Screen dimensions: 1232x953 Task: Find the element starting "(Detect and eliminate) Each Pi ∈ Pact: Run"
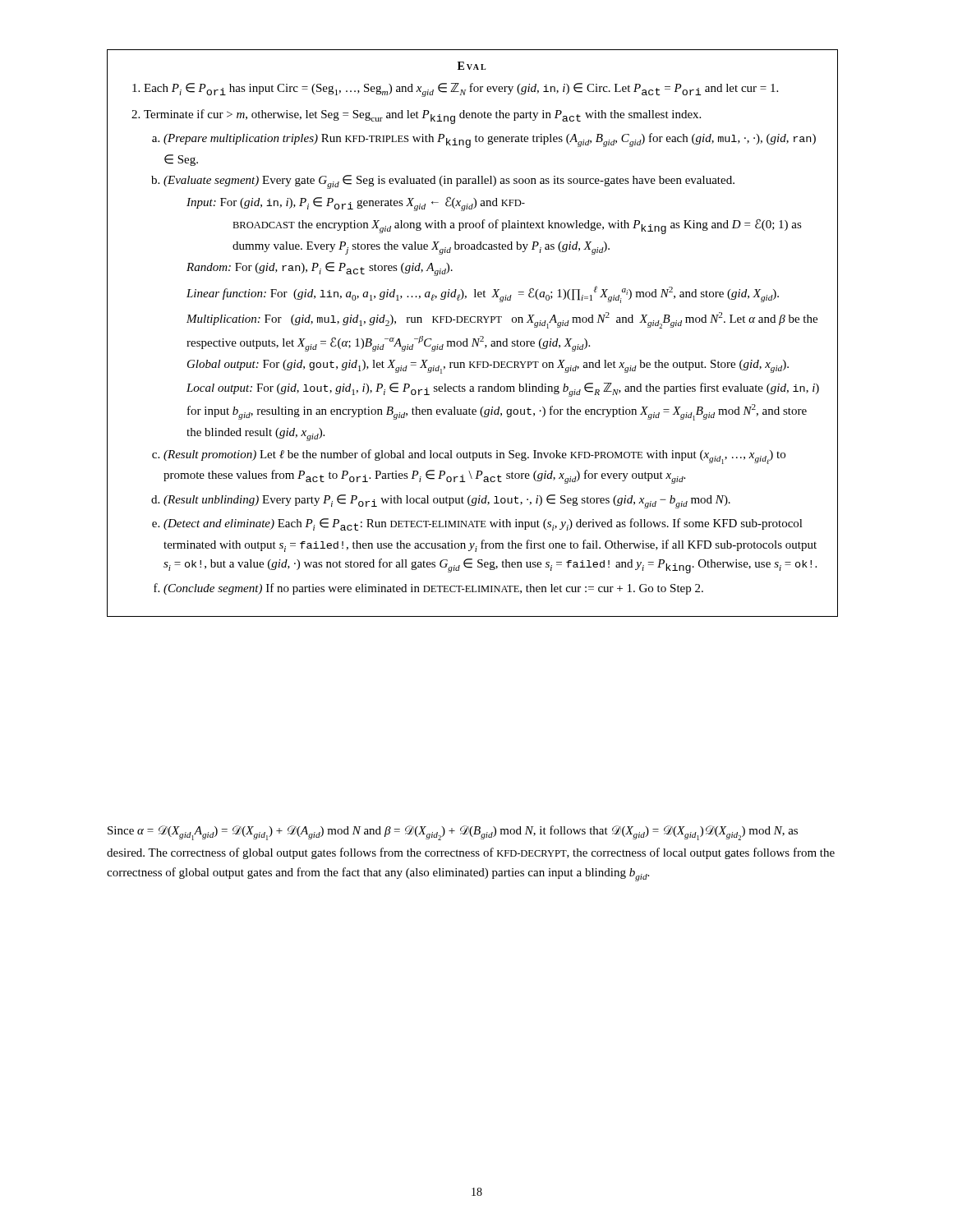tap(491, 546)
